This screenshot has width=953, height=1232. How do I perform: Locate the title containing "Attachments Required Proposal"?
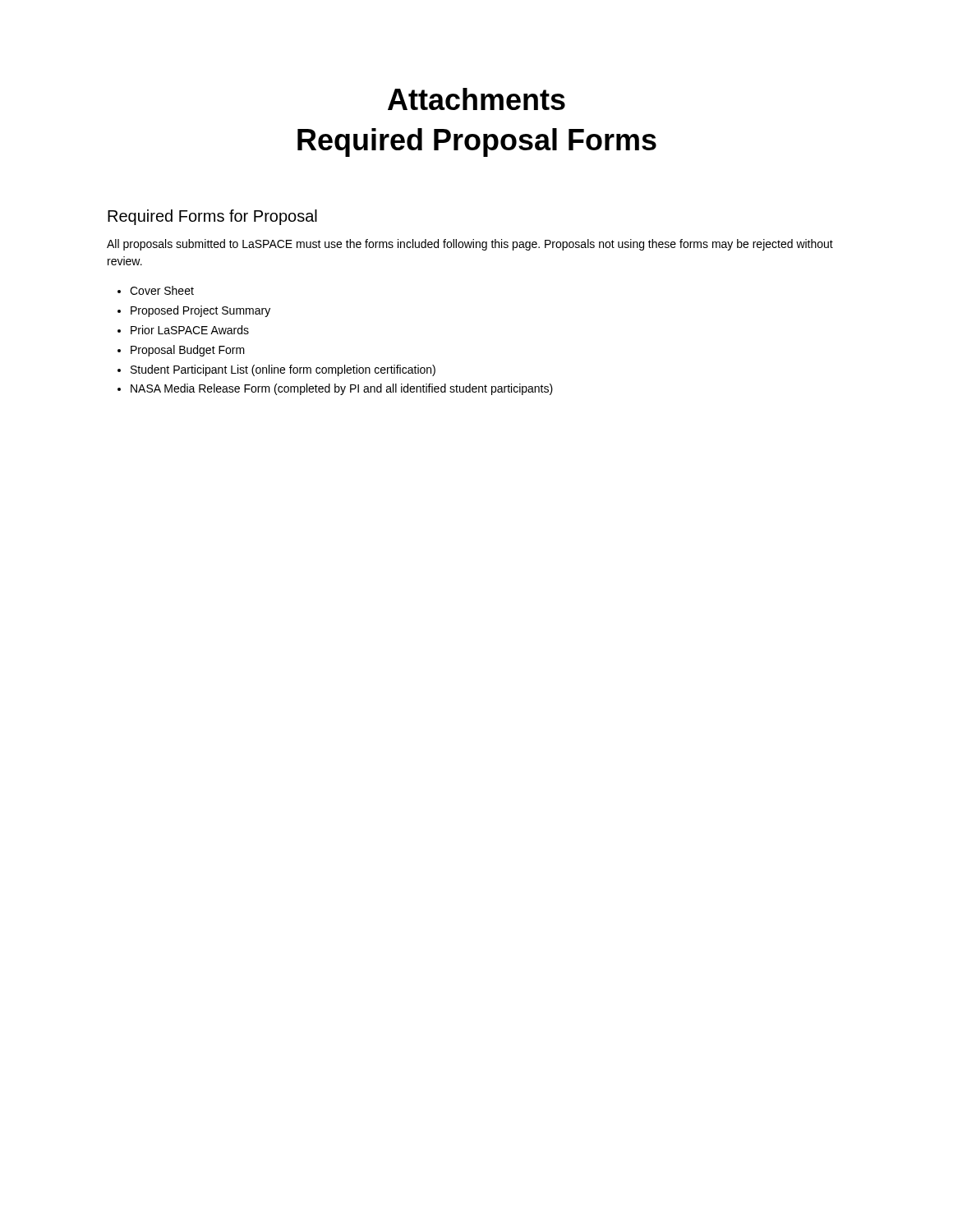(476, 120)
